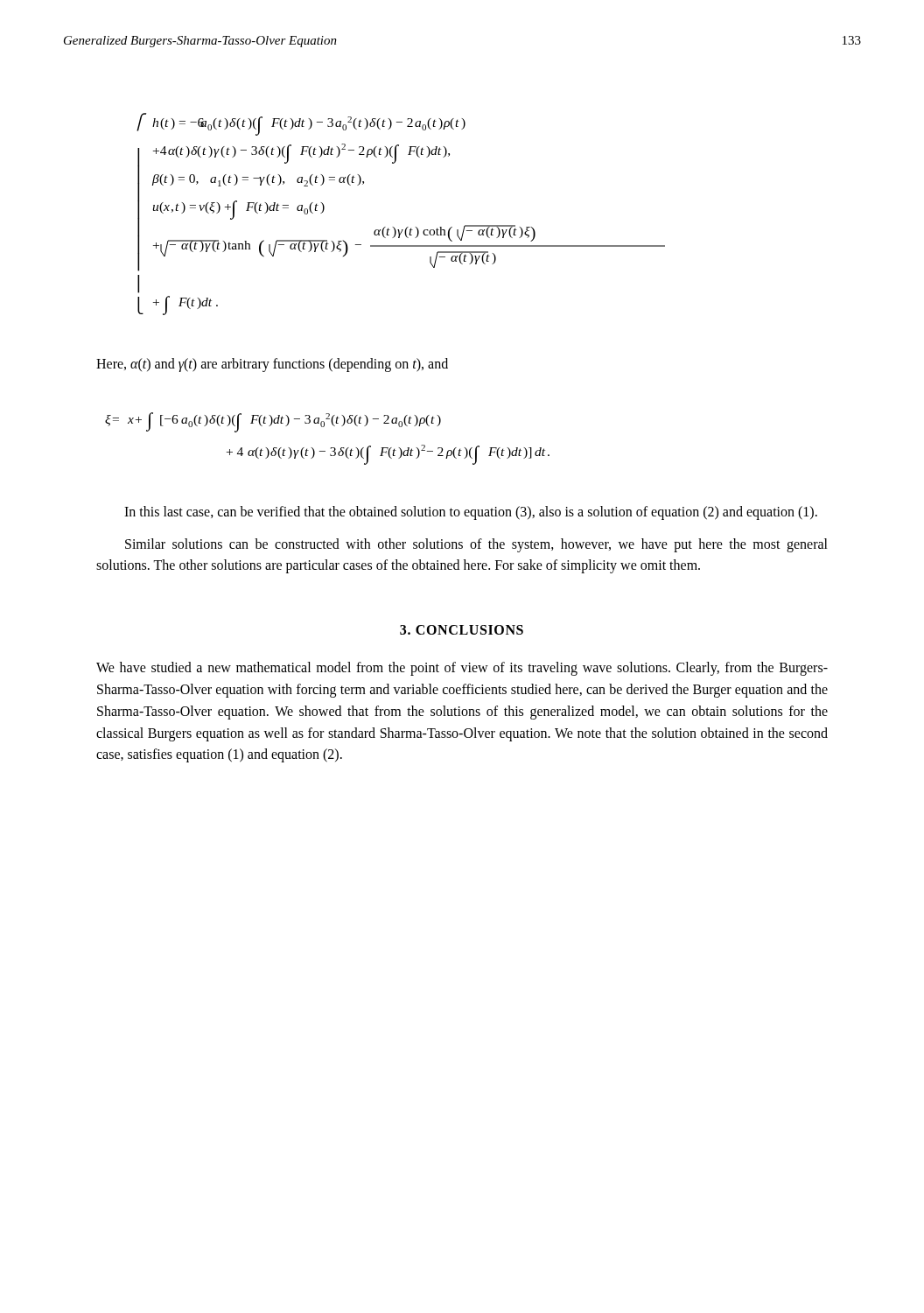Point to the block starting "Here, α(t) and γ(t) are"
Screen dimensions: 1313x924
click(x=272, y=364)
